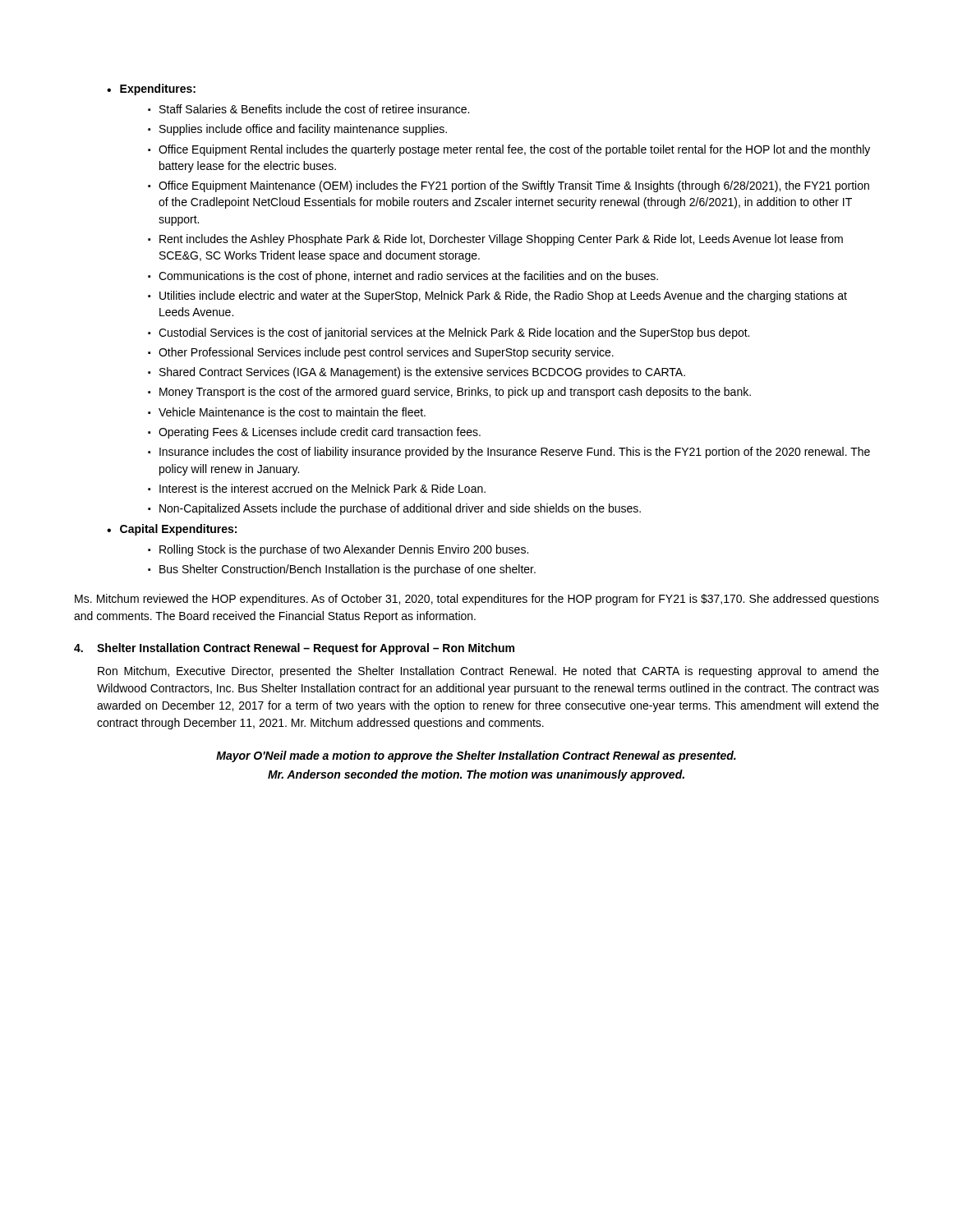Navigate to the text block starting "4. Shelter Installation"
The image size is (953, 1232).
[x=476, y=648]
